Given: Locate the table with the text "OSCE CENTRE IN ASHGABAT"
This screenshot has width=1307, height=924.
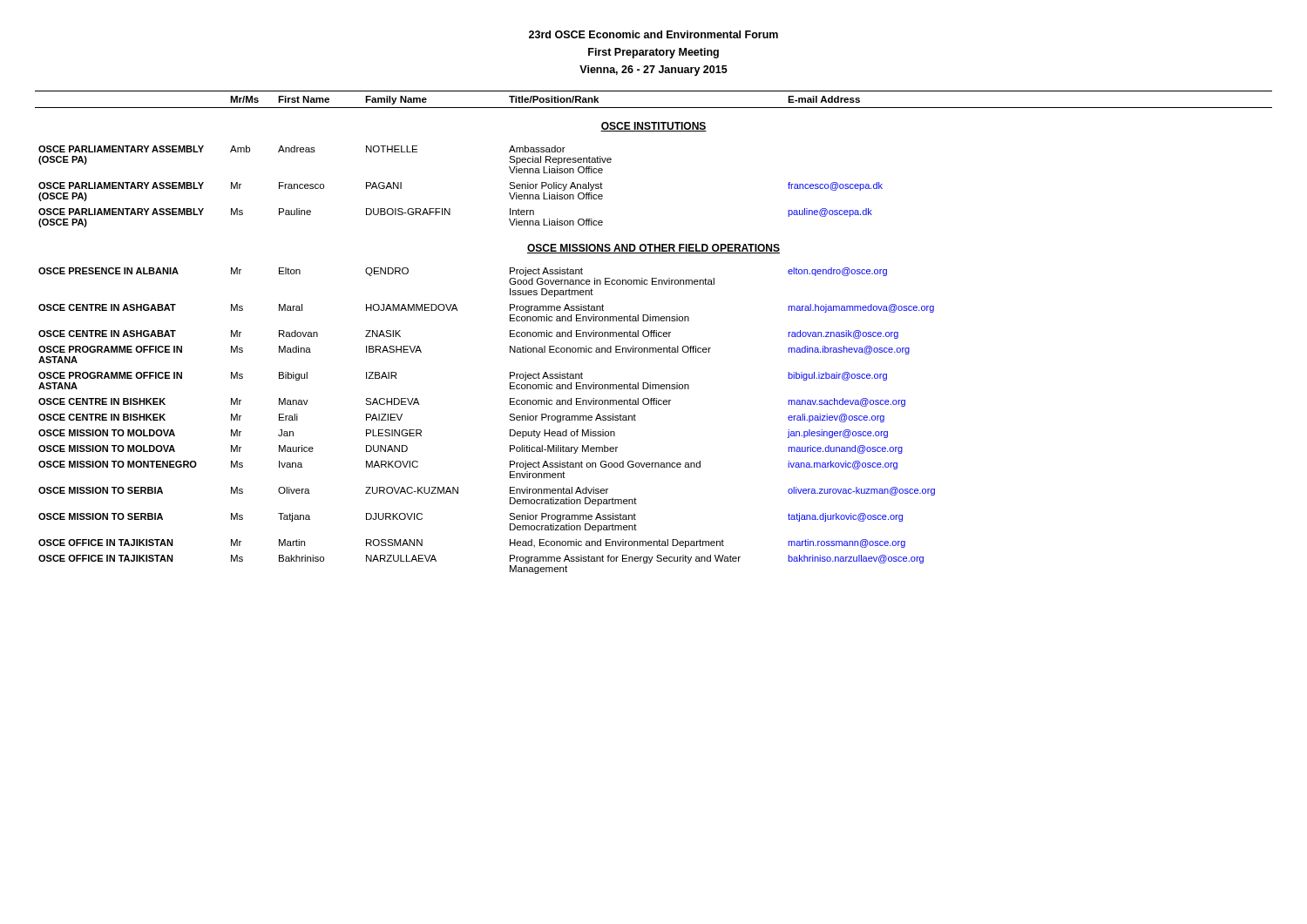Looking at the screenshot, I should point(654,334).
